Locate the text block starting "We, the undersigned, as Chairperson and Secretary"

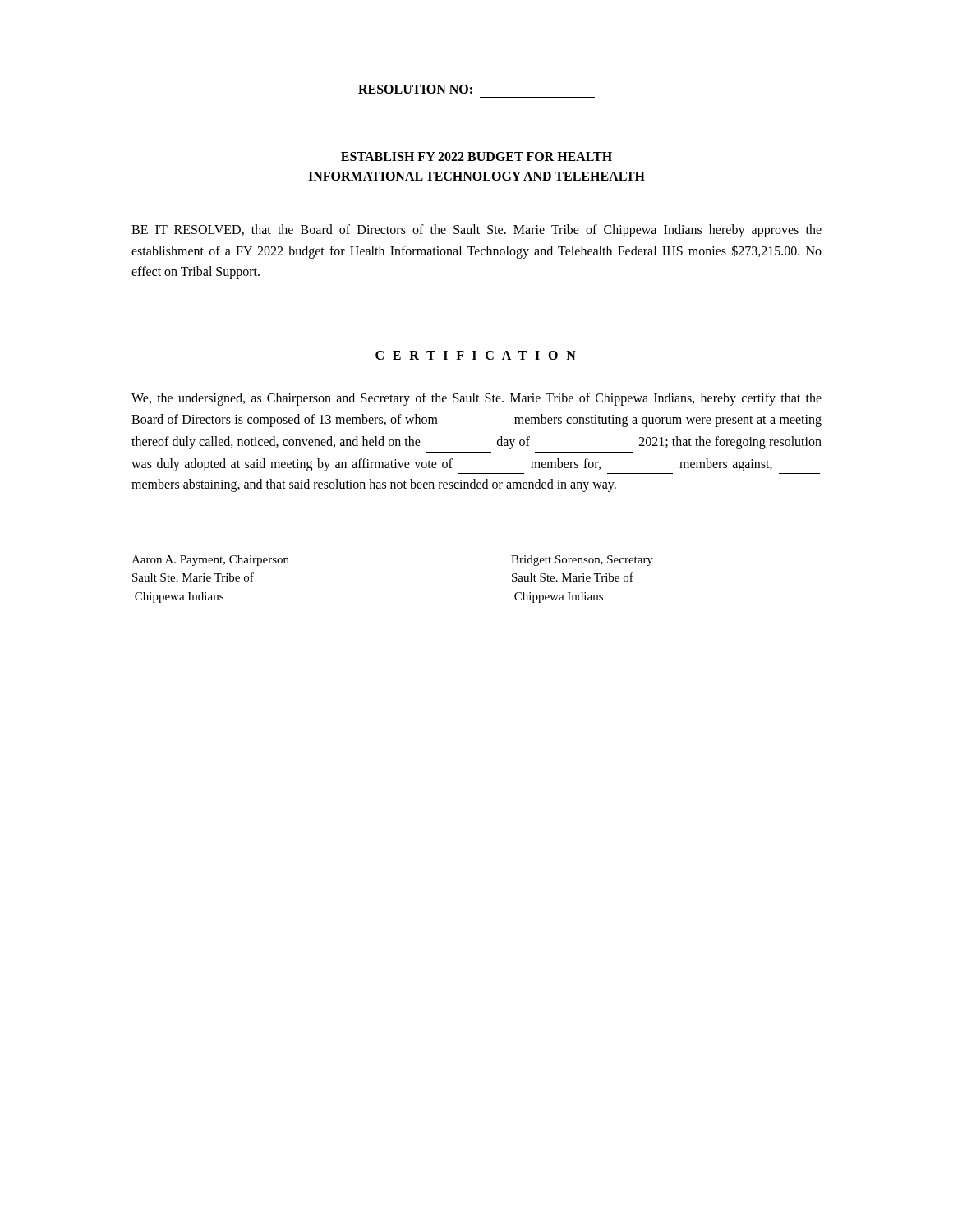coord(476,441)
